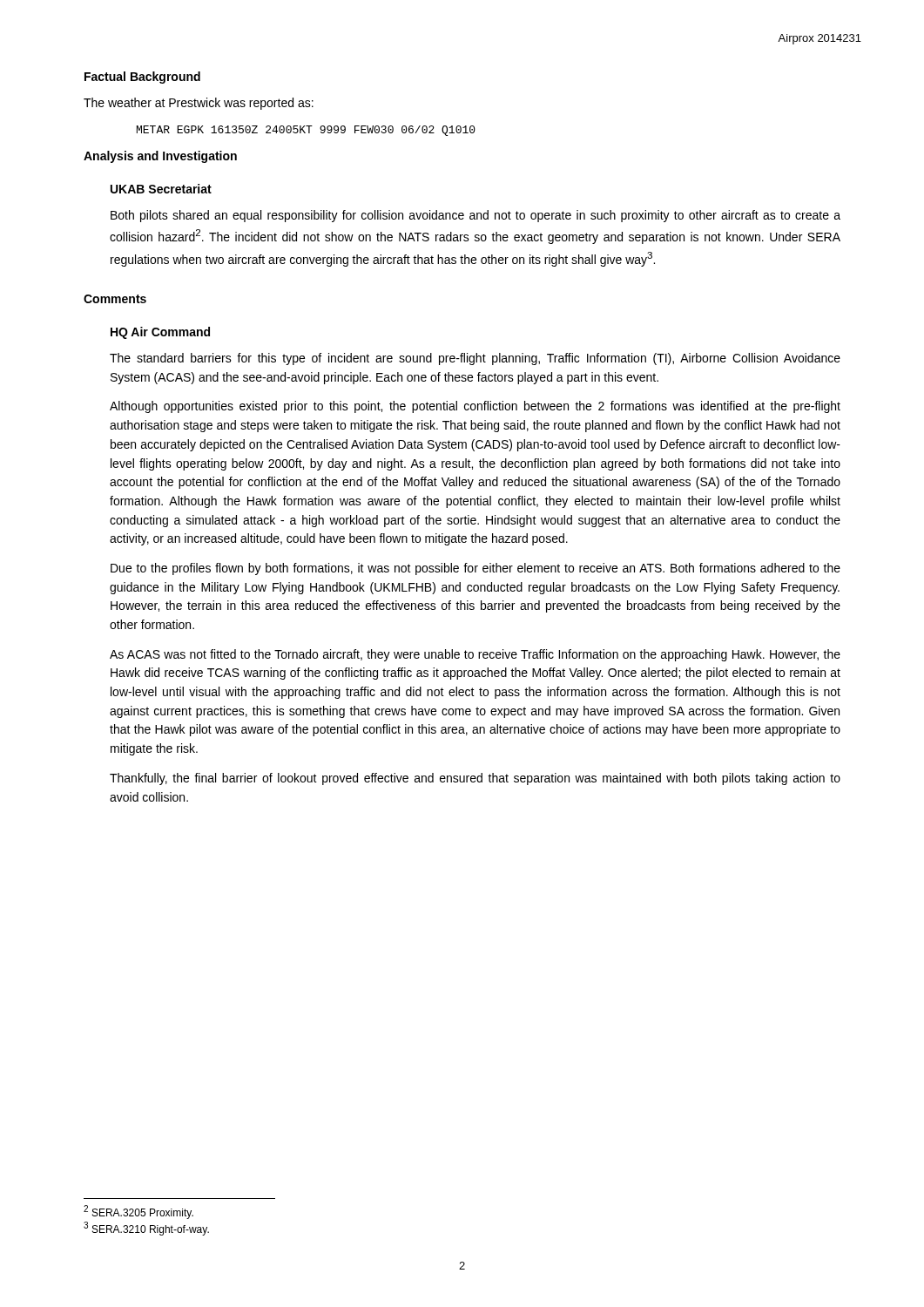Image resolution: width=924 pixels, height=1307 pixels.
Task: Navigate to the text block starting "The standard barriers for"
Action: tap(475, 368)
